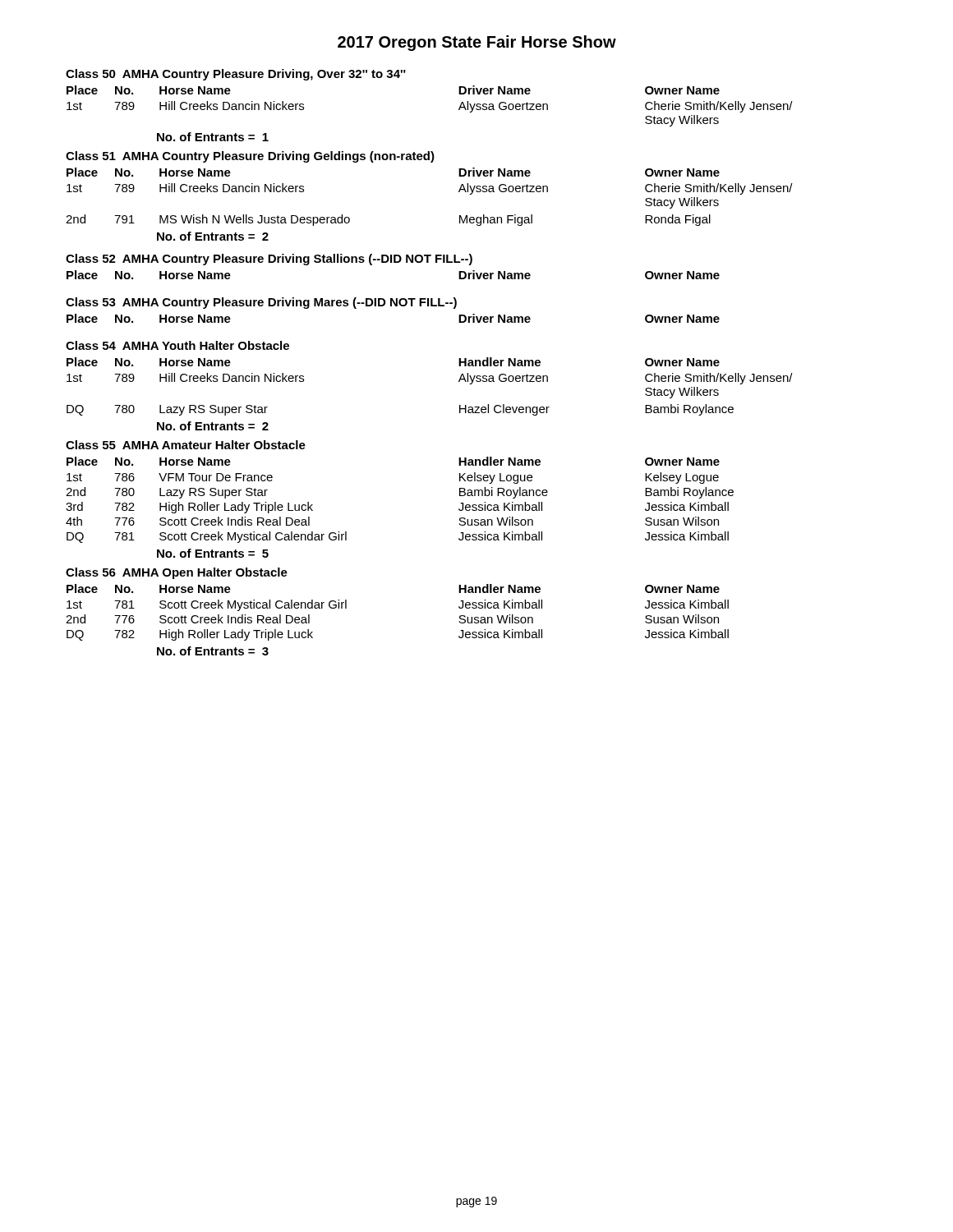Select the section header that reads "Class 50 AMHA Country"
The image size is (953, 1232).
click(x=236, y=73)
